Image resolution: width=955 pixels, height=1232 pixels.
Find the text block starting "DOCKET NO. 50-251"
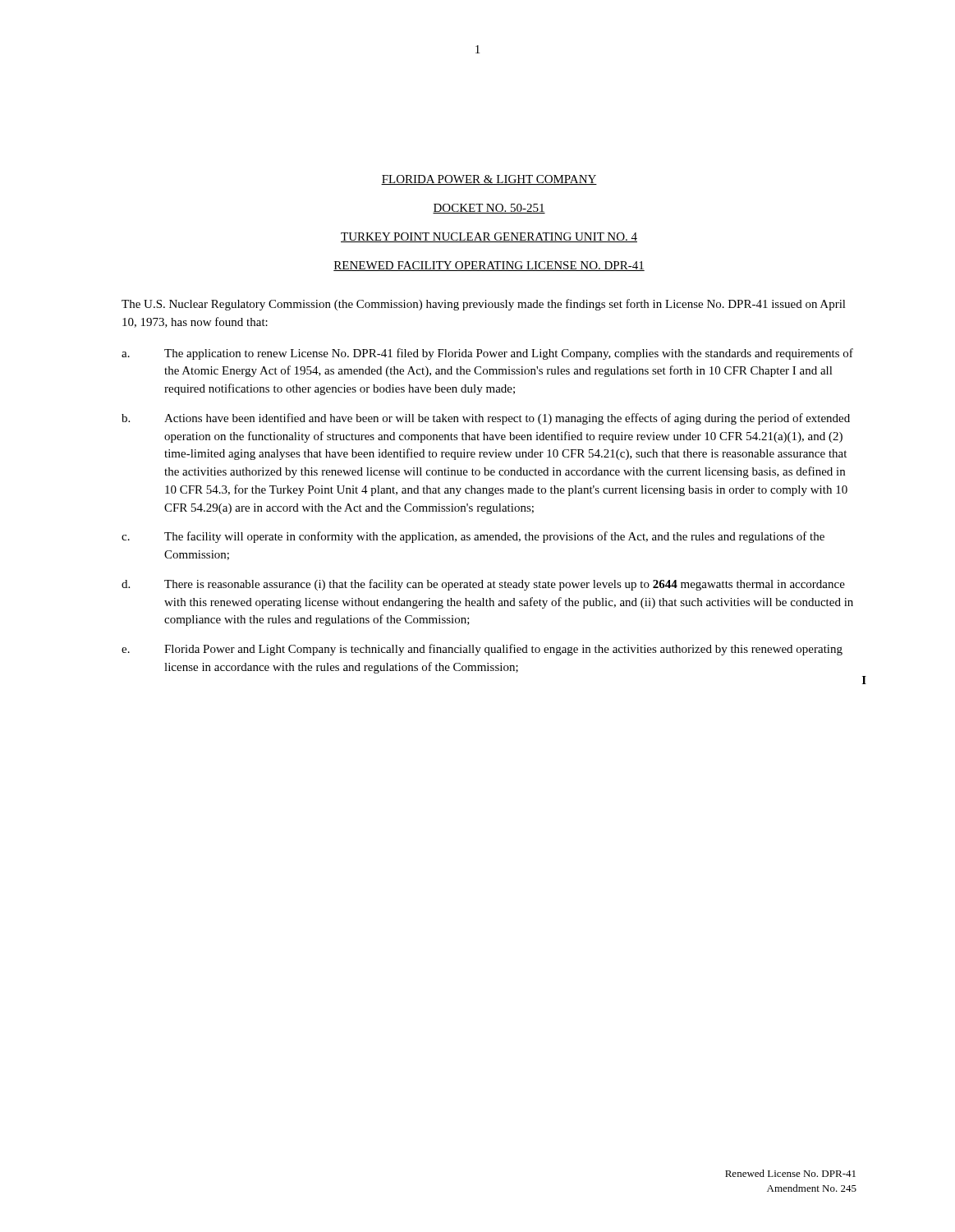(489, 208)
